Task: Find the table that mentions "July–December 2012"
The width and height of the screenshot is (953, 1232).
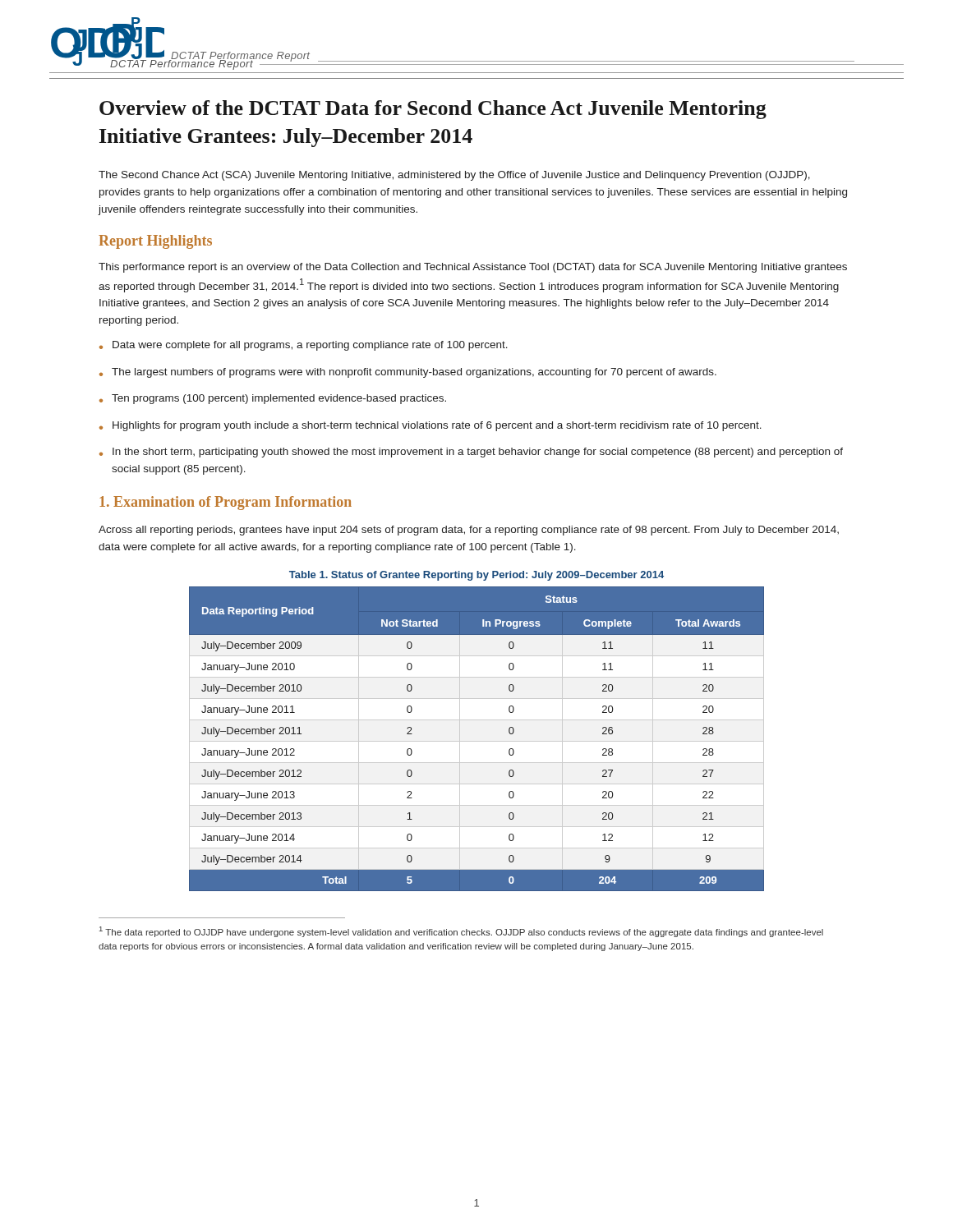Action: click(476, 739)
